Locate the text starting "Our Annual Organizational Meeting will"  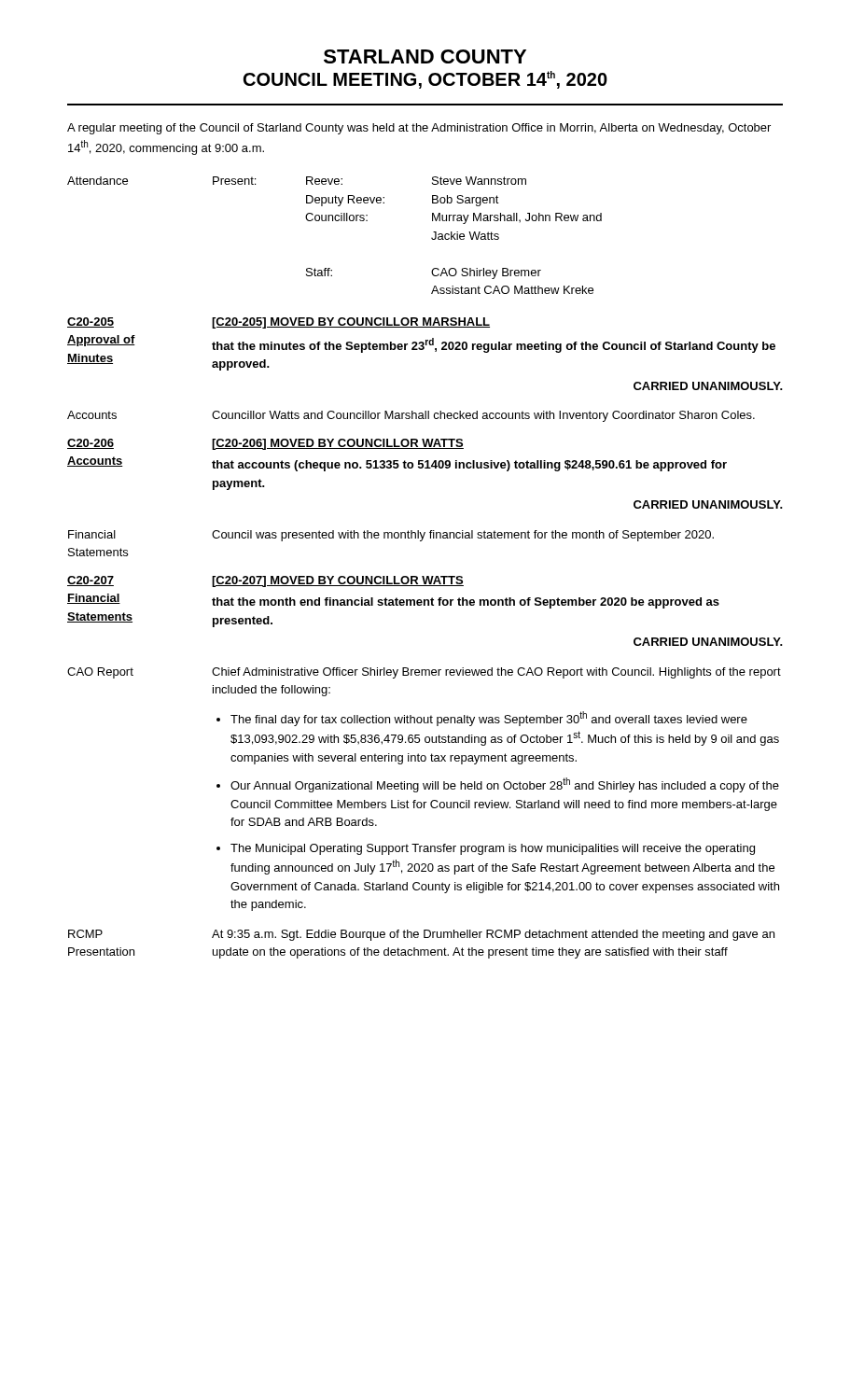(x=505, y=803)
